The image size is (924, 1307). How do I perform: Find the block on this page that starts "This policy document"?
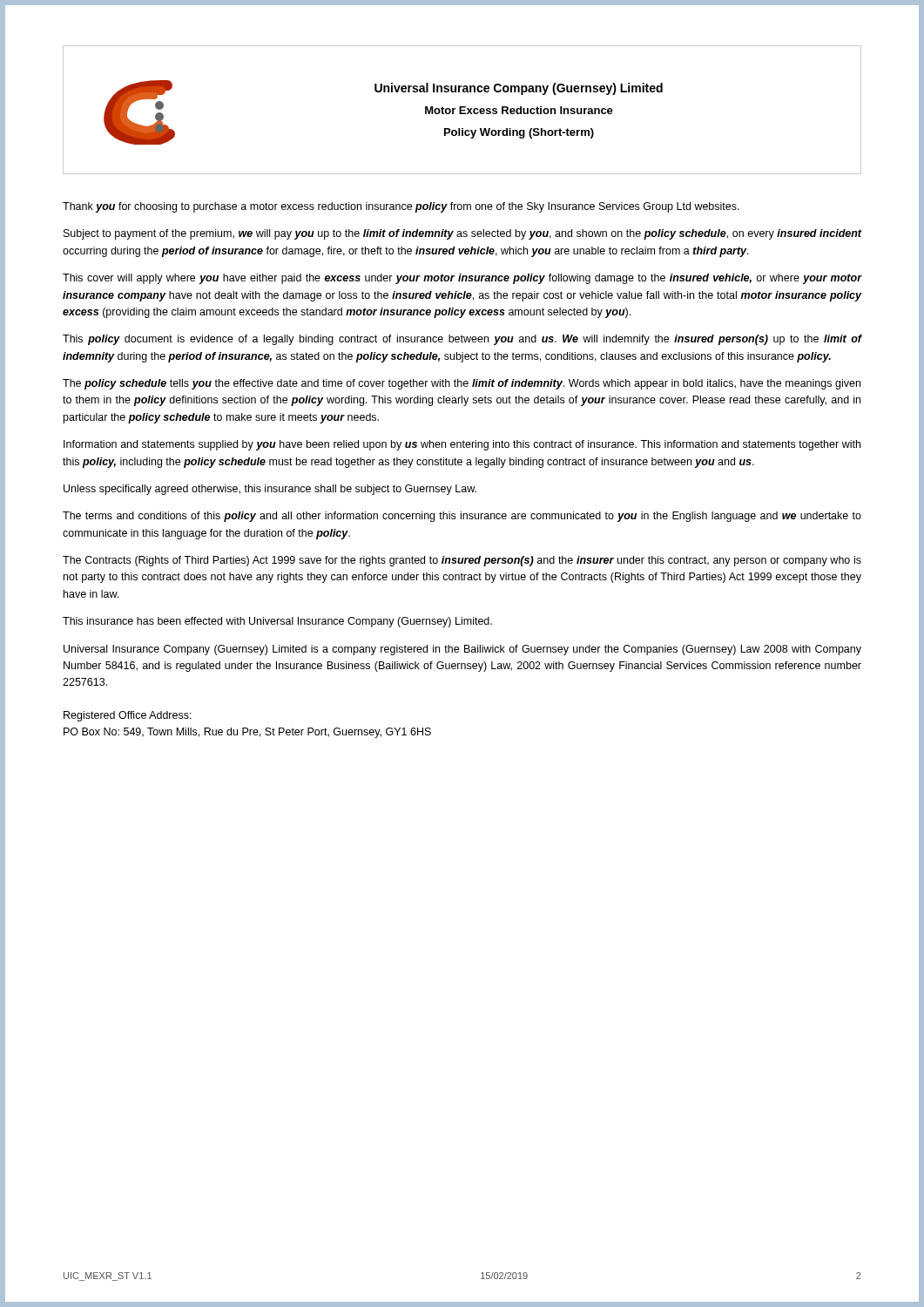(x=462, y=348)
